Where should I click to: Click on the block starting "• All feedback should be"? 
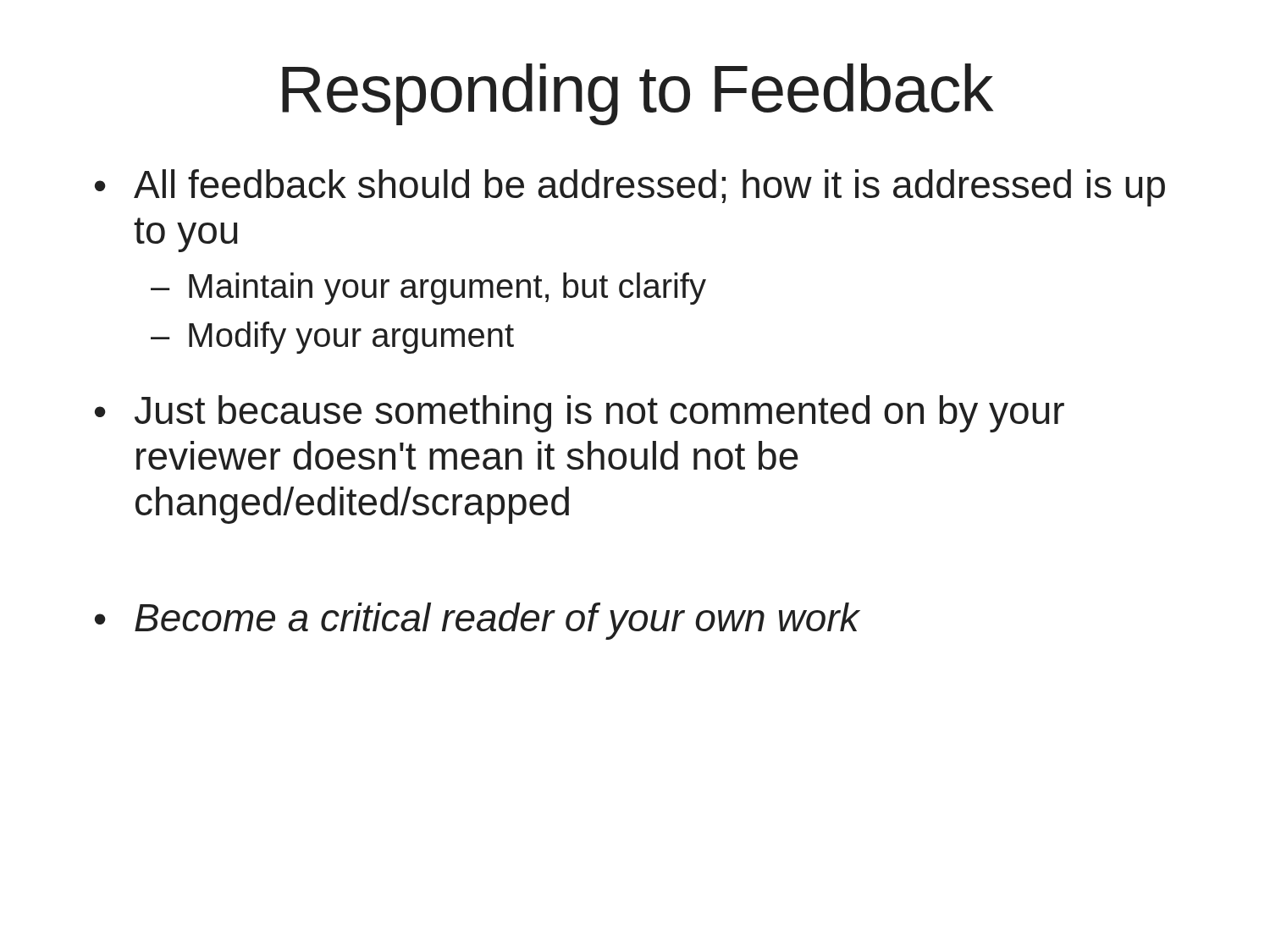[x=639, y=263]
